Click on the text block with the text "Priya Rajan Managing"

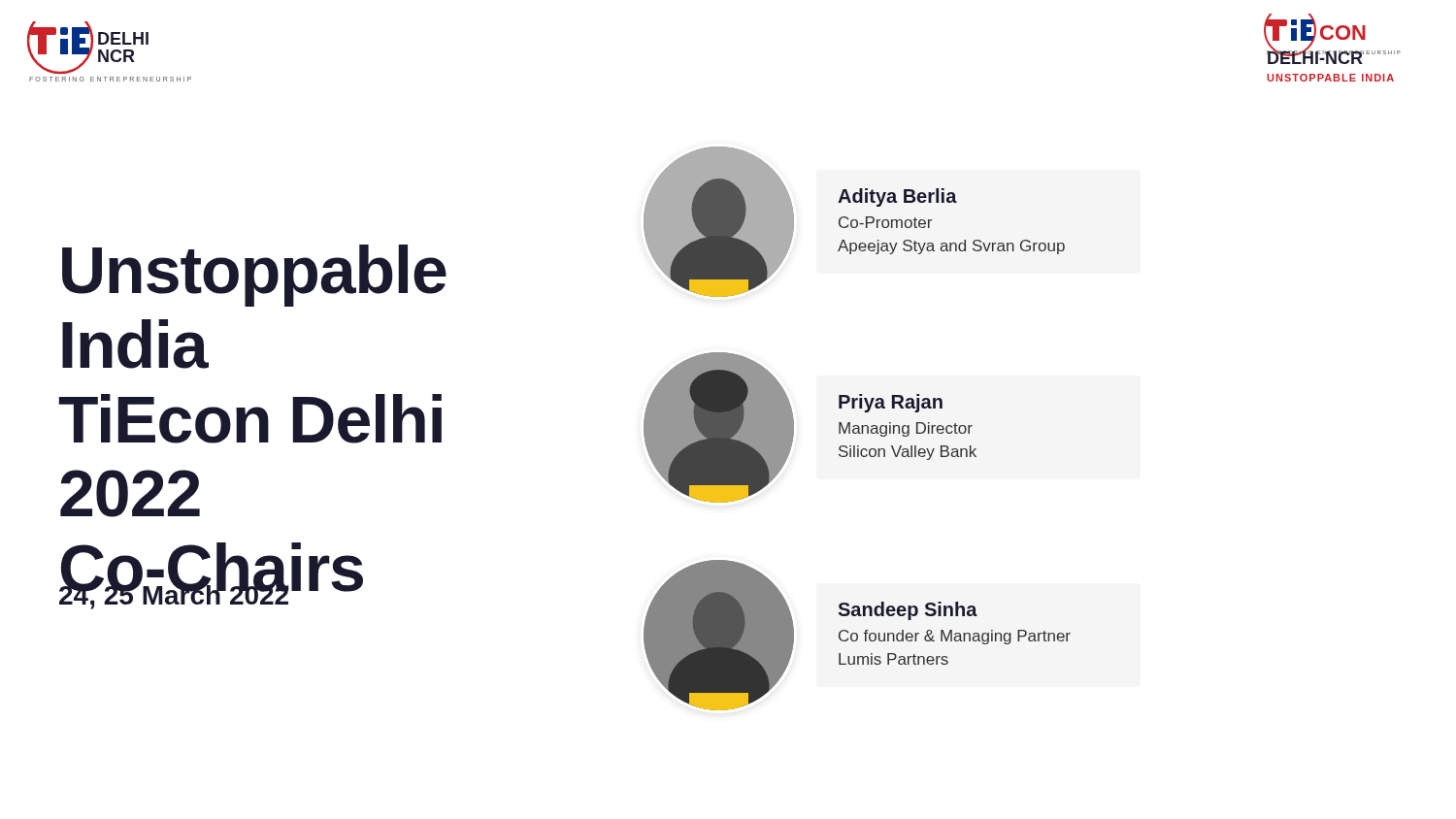(978, 427)
